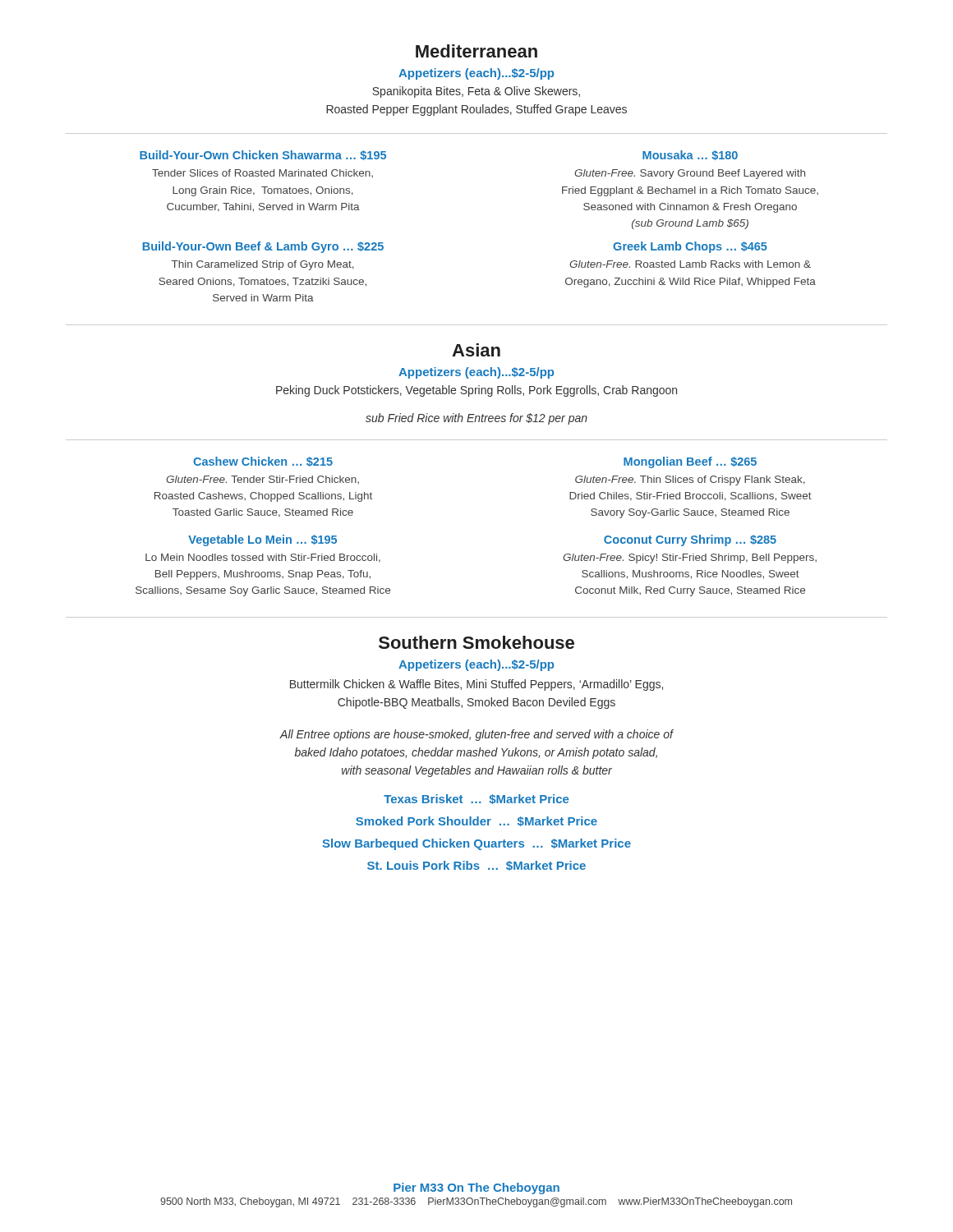Image resolution: width=953 pixels, height=1232 pixels.
Task: Find the text block containing "Peking Duck Potstickers, Vegetable Spring Rolls, Pork"
Action: pos(476,390)
